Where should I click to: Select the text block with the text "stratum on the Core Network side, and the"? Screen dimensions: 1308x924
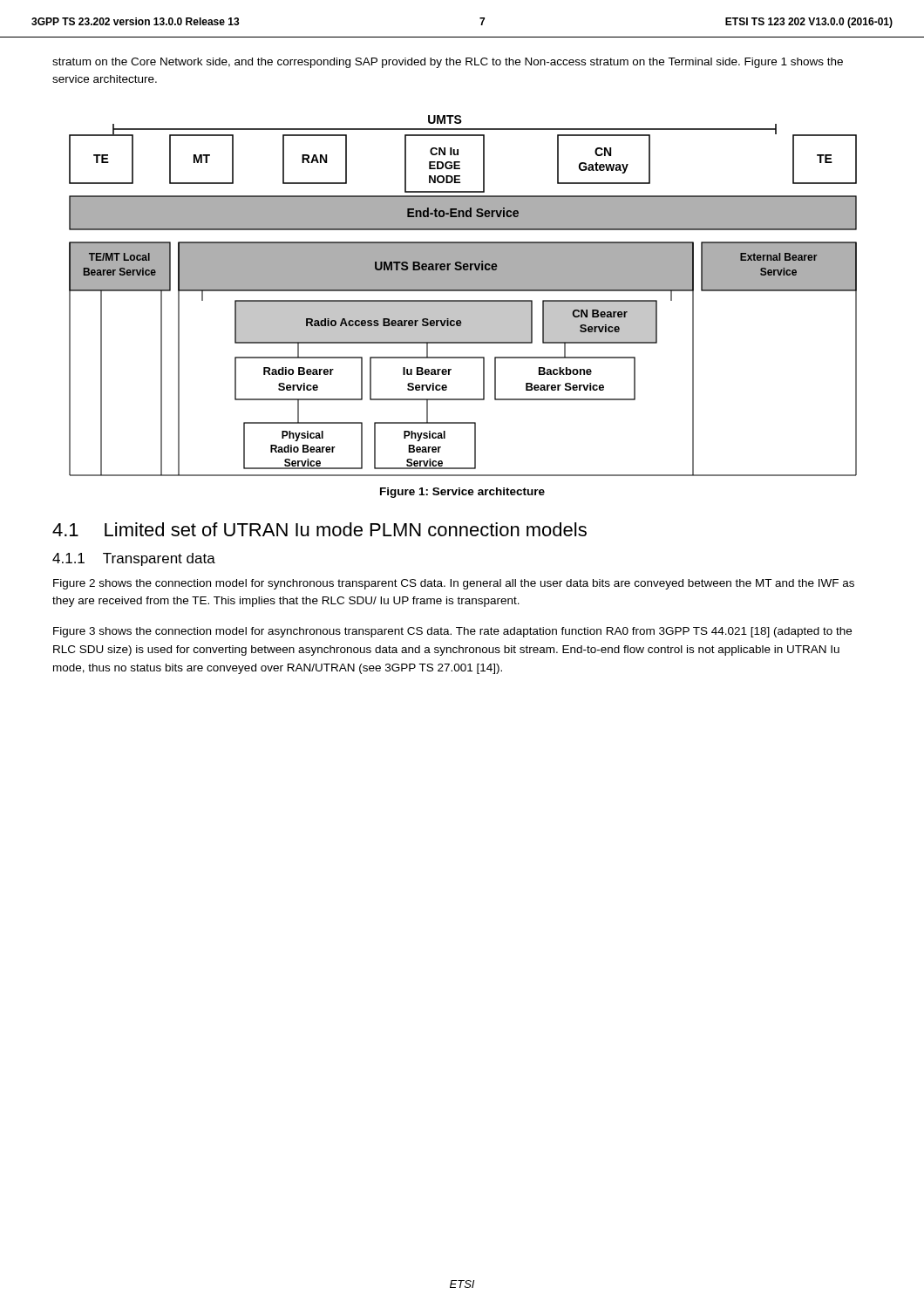click(x=448, y=70)
